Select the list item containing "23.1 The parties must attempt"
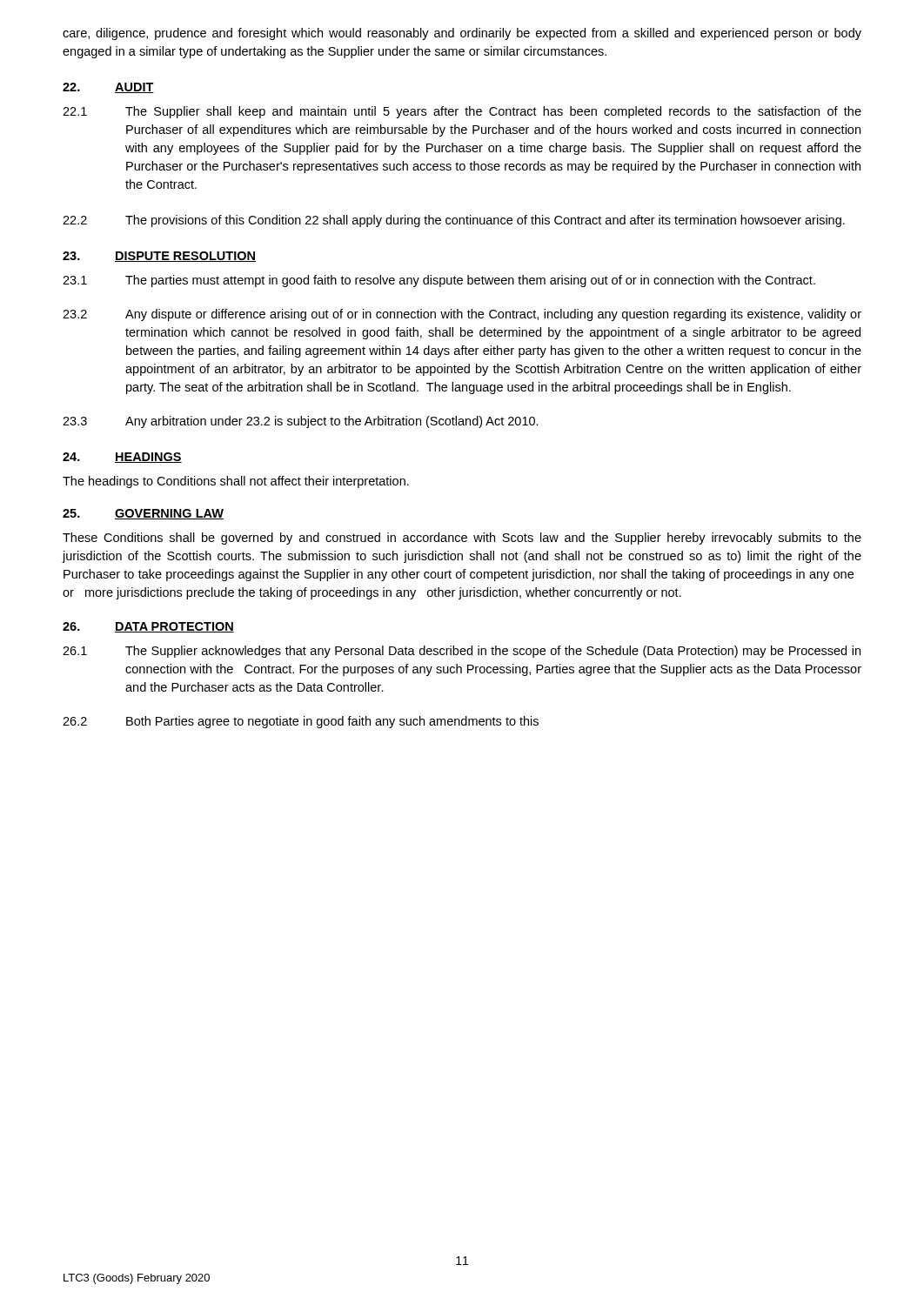 point(462,281)
